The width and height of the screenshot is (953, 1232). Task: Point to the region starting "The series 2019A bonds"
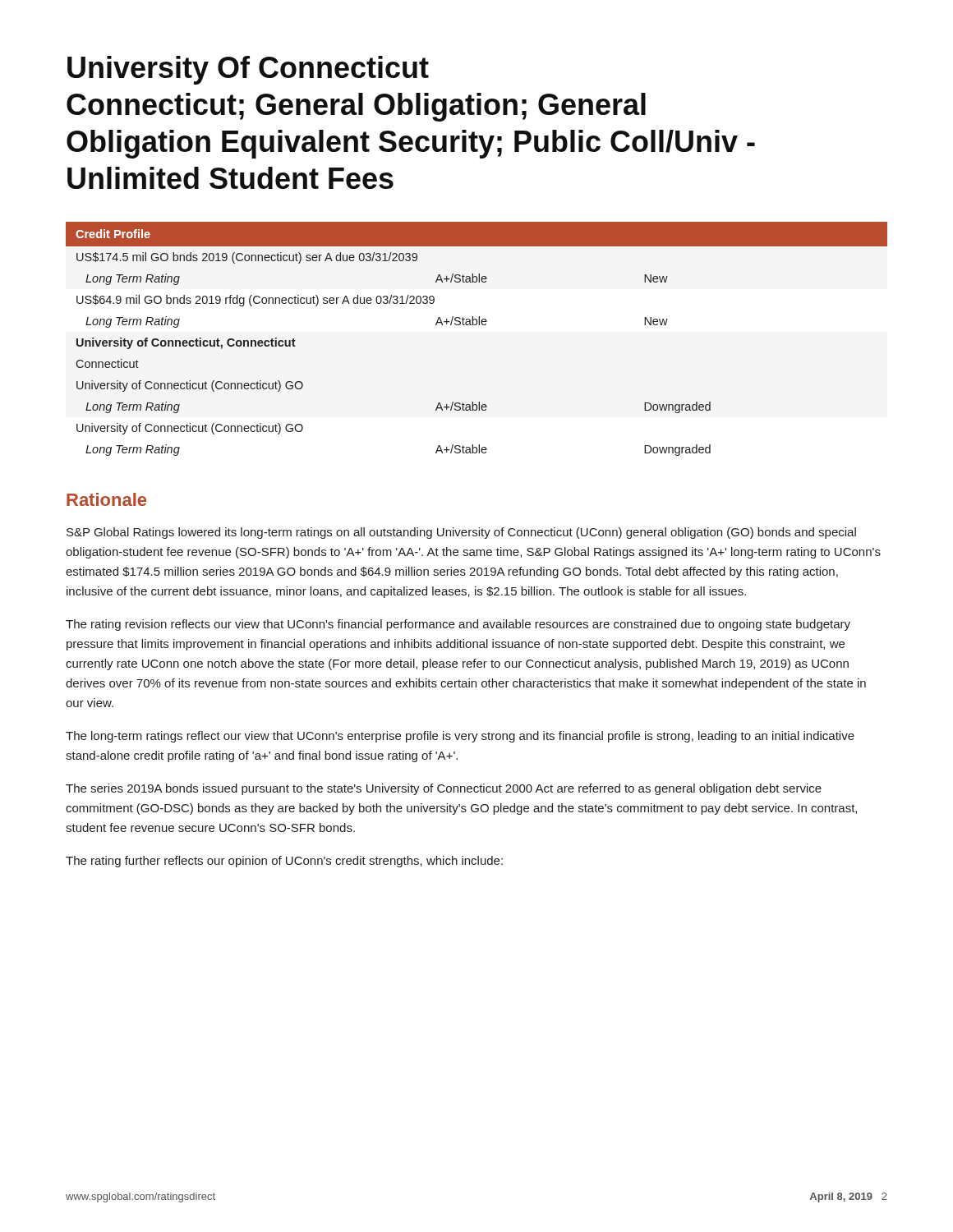pyautogui.click(x=462, y=808)
